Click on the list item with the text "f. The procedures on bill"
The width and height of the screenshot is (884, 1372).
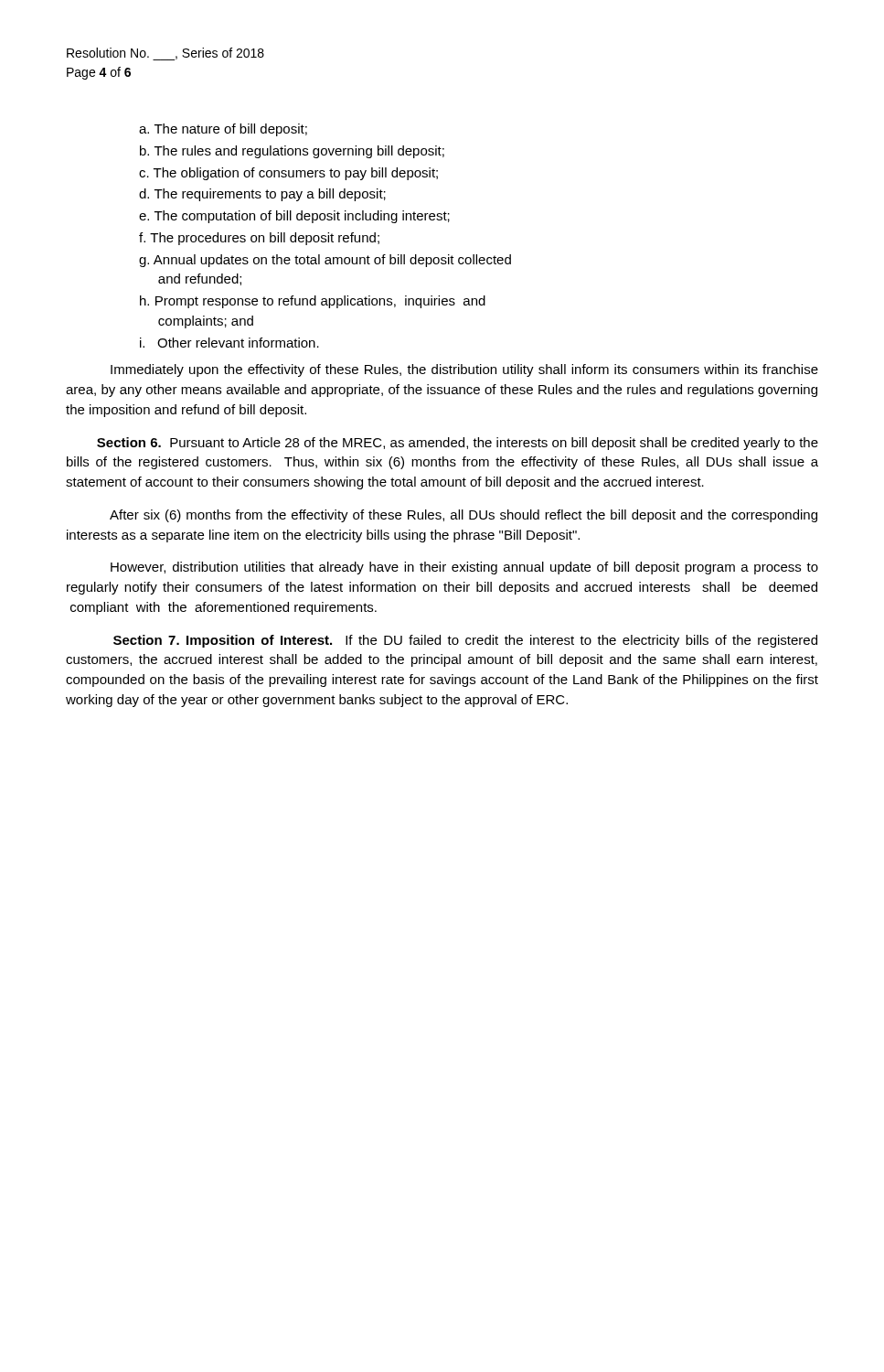[x=260, y=237]
